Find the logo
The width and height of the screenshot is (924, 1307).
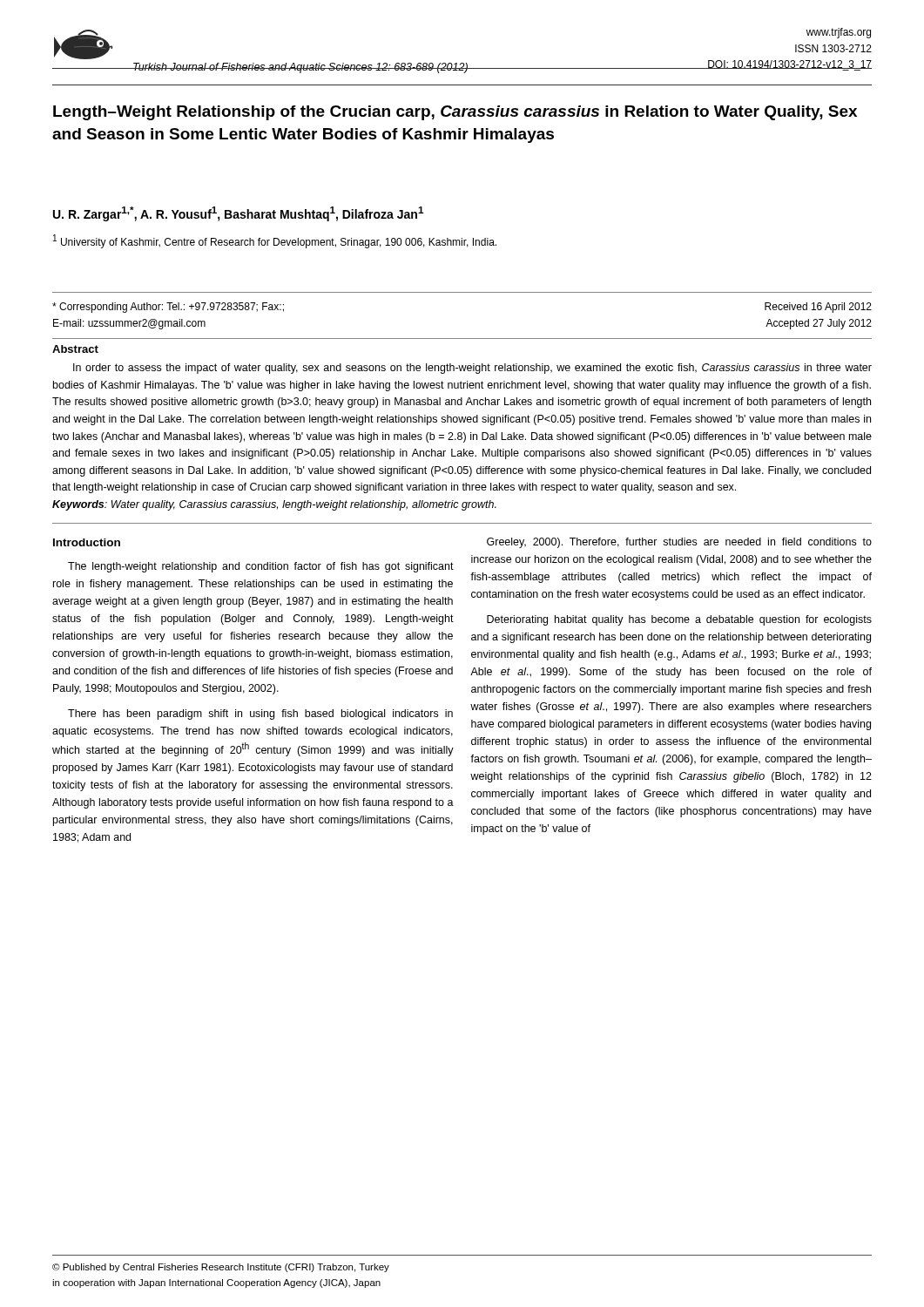click(x=89, y=47)
